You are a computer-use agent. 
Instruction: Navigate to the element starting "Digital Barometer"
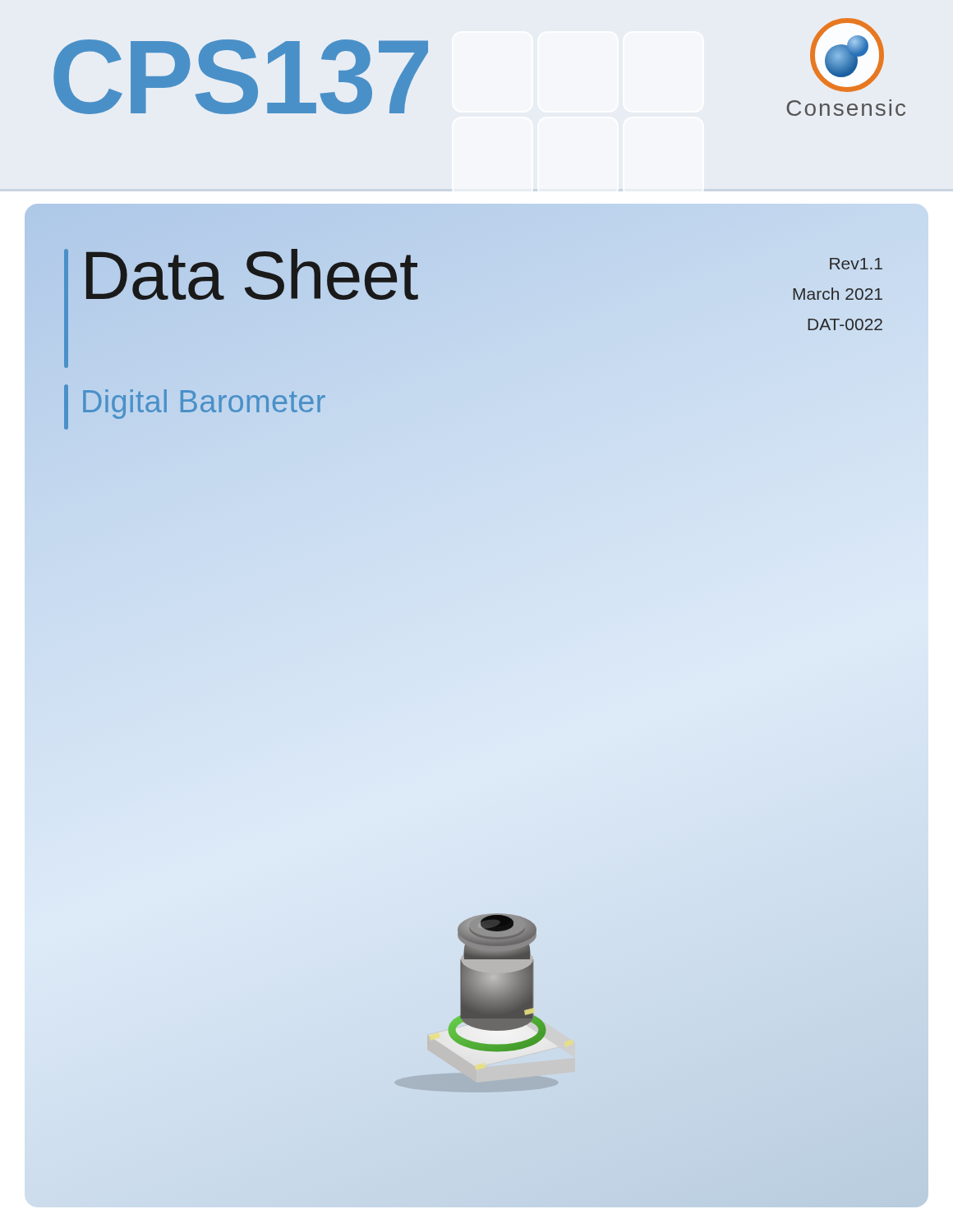(203, 402)
